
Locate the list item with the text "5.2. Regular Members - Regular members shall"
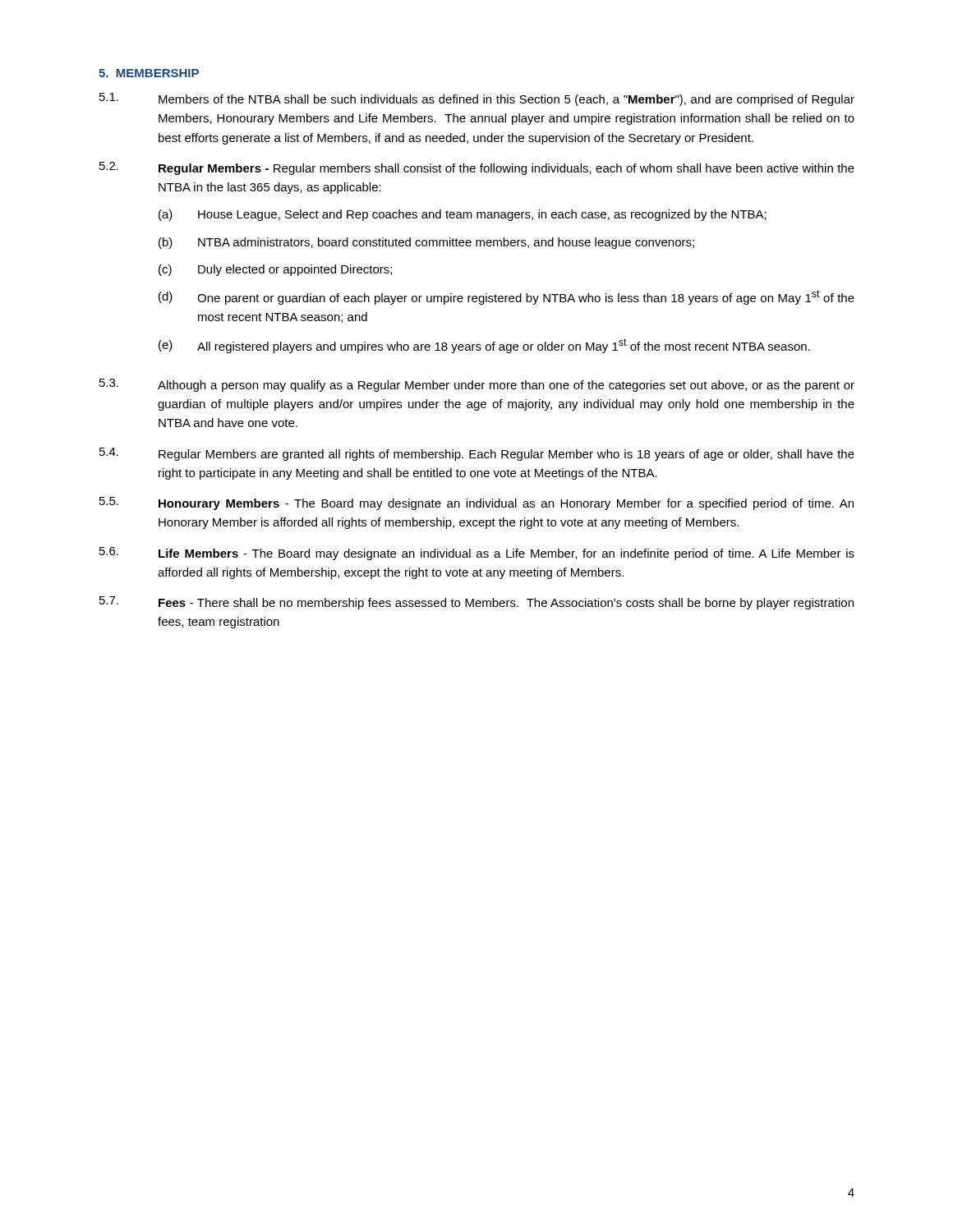477,168
